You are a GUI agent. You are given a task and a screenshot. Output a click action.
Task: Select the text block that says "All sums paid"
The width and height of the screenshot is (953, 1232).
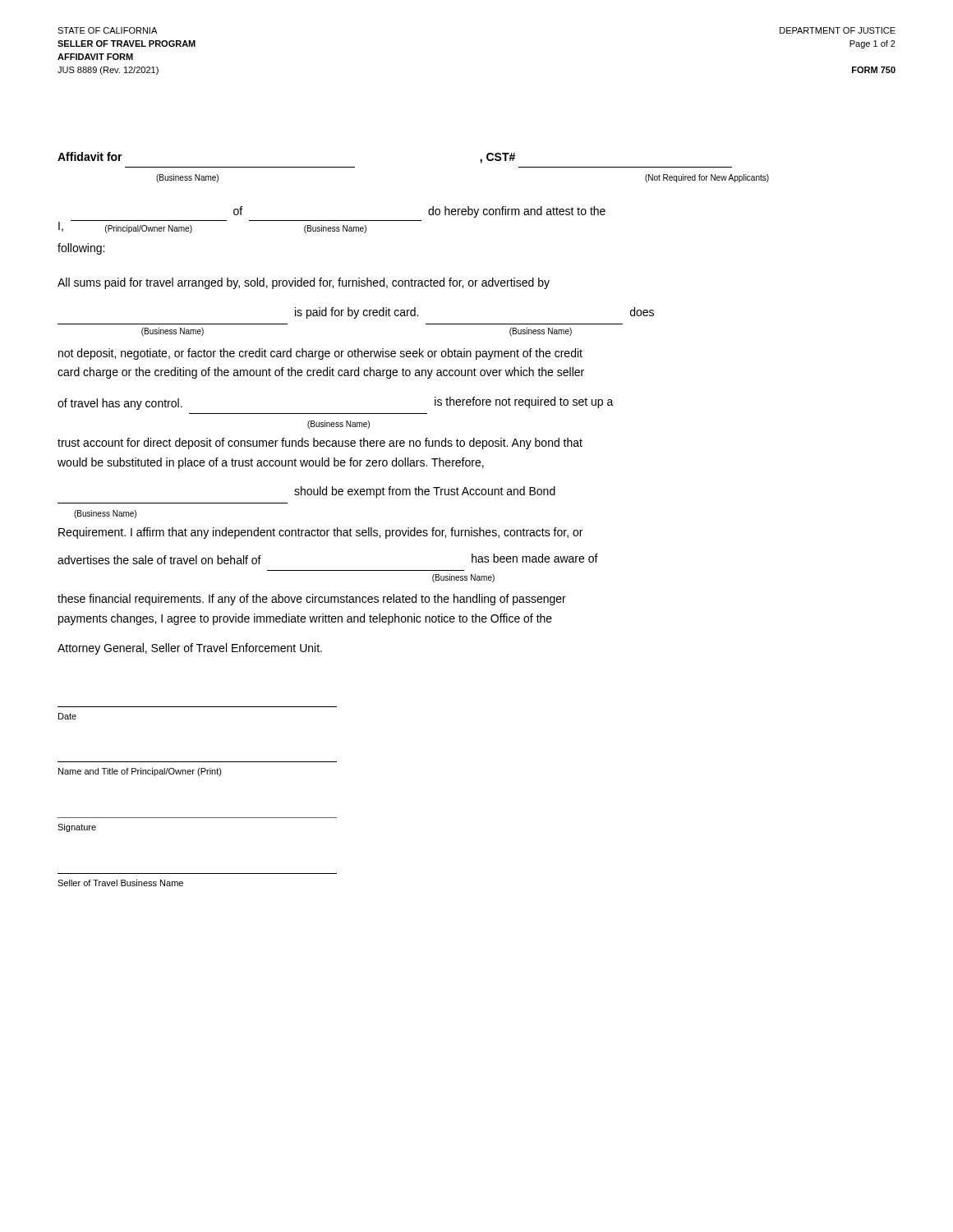point(304,283)
